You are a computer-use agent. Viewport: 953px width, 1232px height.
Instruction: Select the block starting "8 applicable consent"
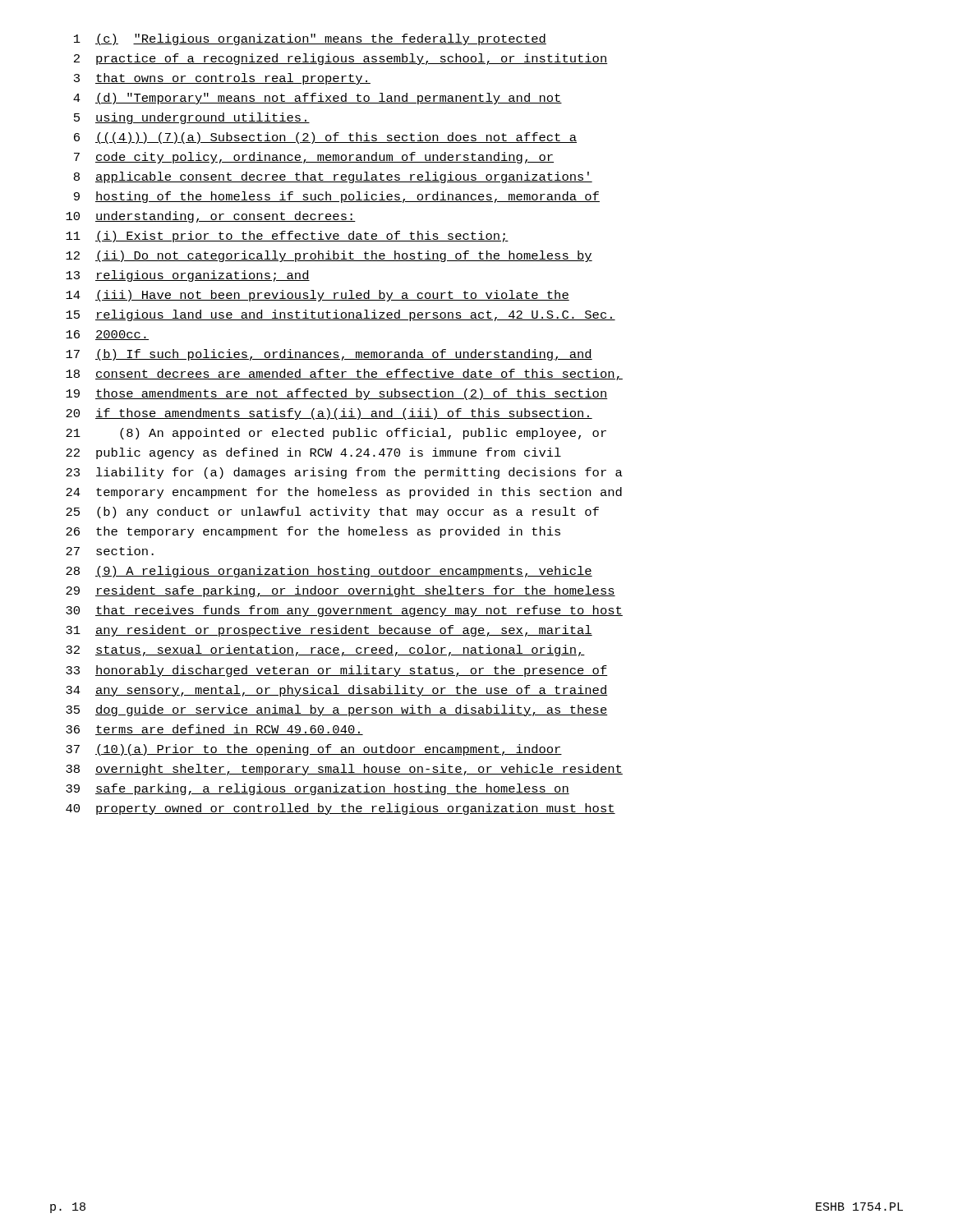click(x=476, y=178)
